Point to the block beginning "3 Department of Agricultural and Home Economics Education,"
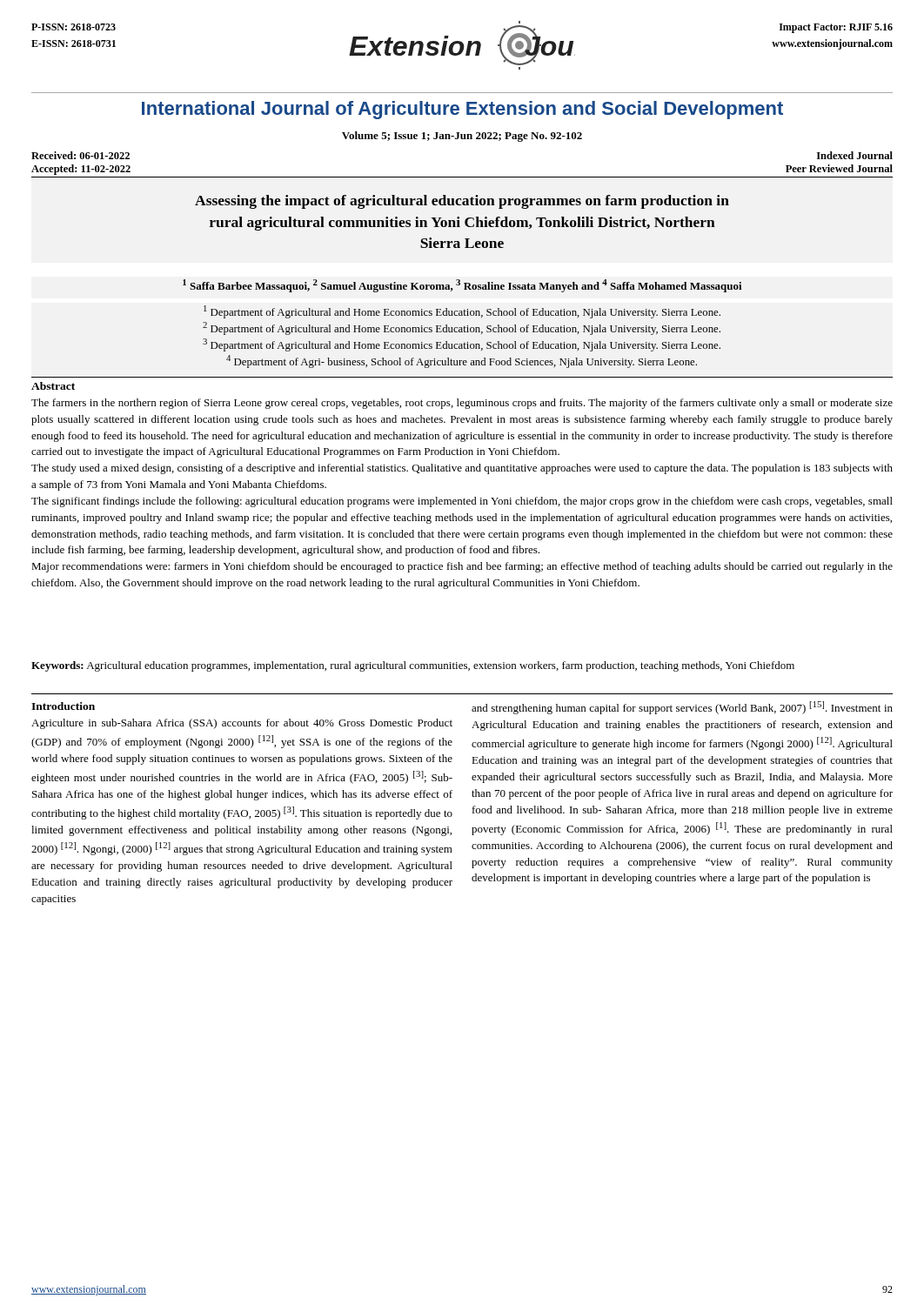The height and width of the screenshot is (1305, 924). point(462,344)
